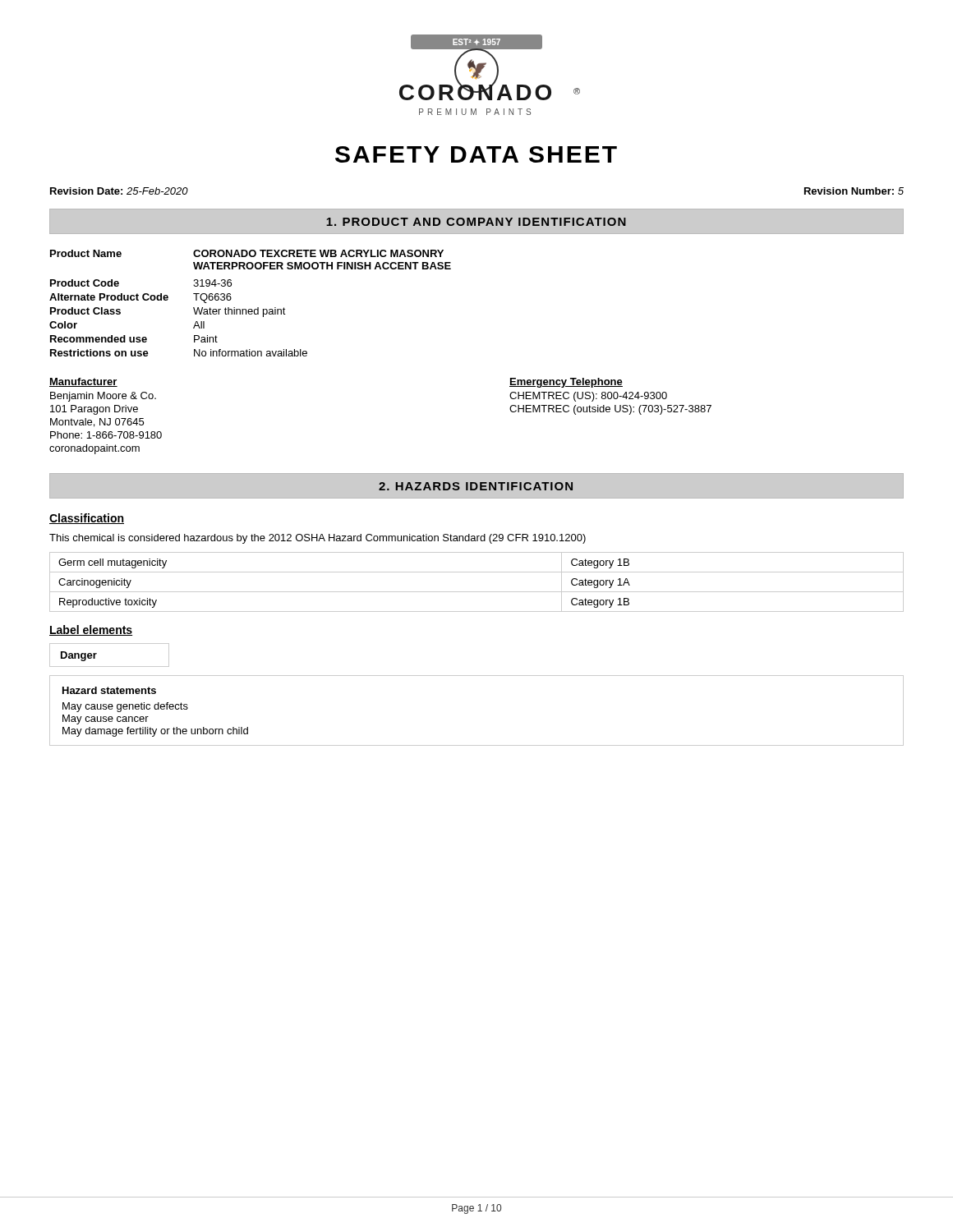The image size is (953, 1232).
Task: Point to the region starting "Manufacturer Benjamin Moore &"
Action: point(83,382)
